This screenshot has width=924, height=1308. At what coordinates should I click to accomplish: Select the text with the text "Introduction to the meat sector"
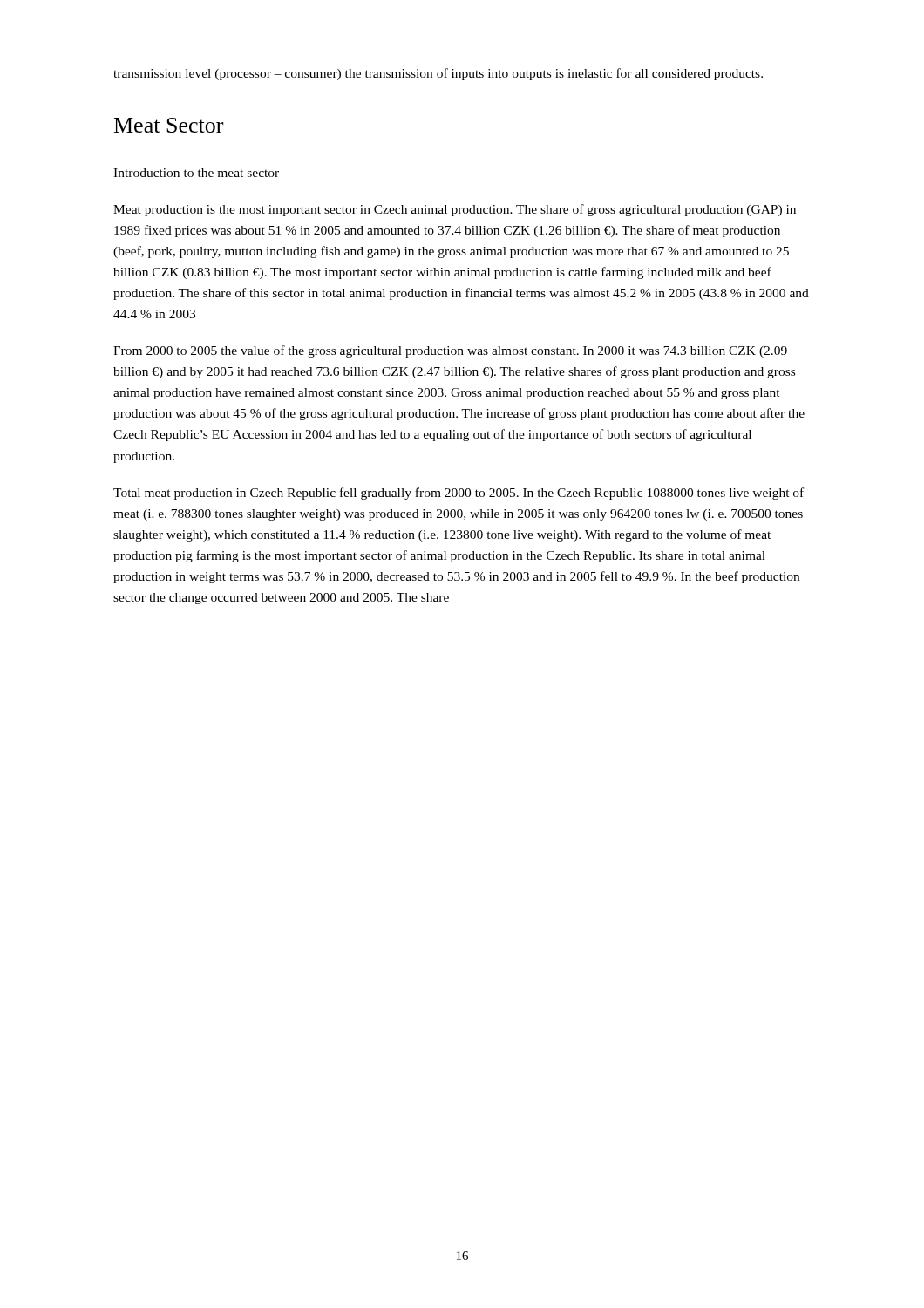196,172
